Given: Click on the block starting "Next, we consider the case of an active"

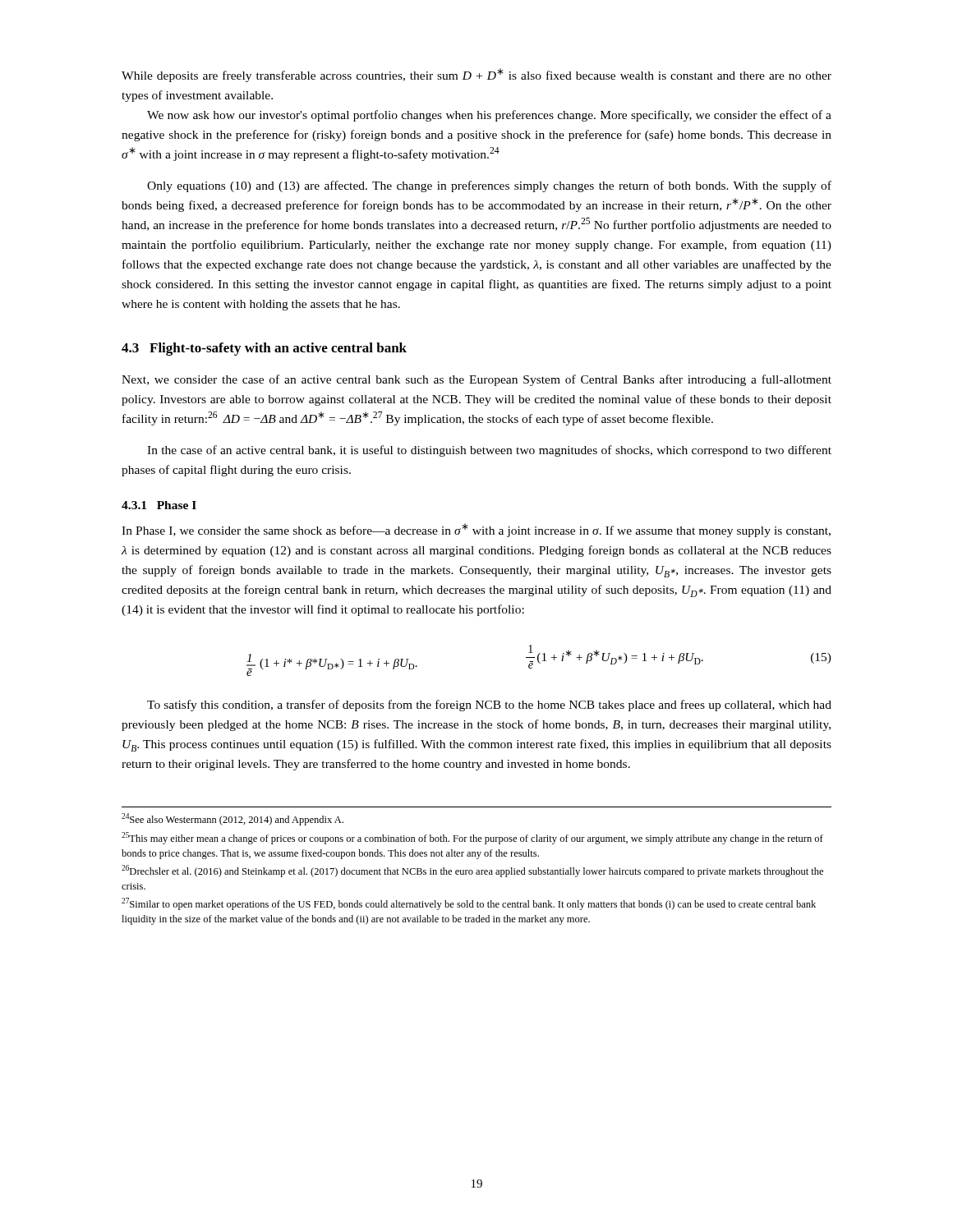Looking at the screenshot, I should [476, 399].
